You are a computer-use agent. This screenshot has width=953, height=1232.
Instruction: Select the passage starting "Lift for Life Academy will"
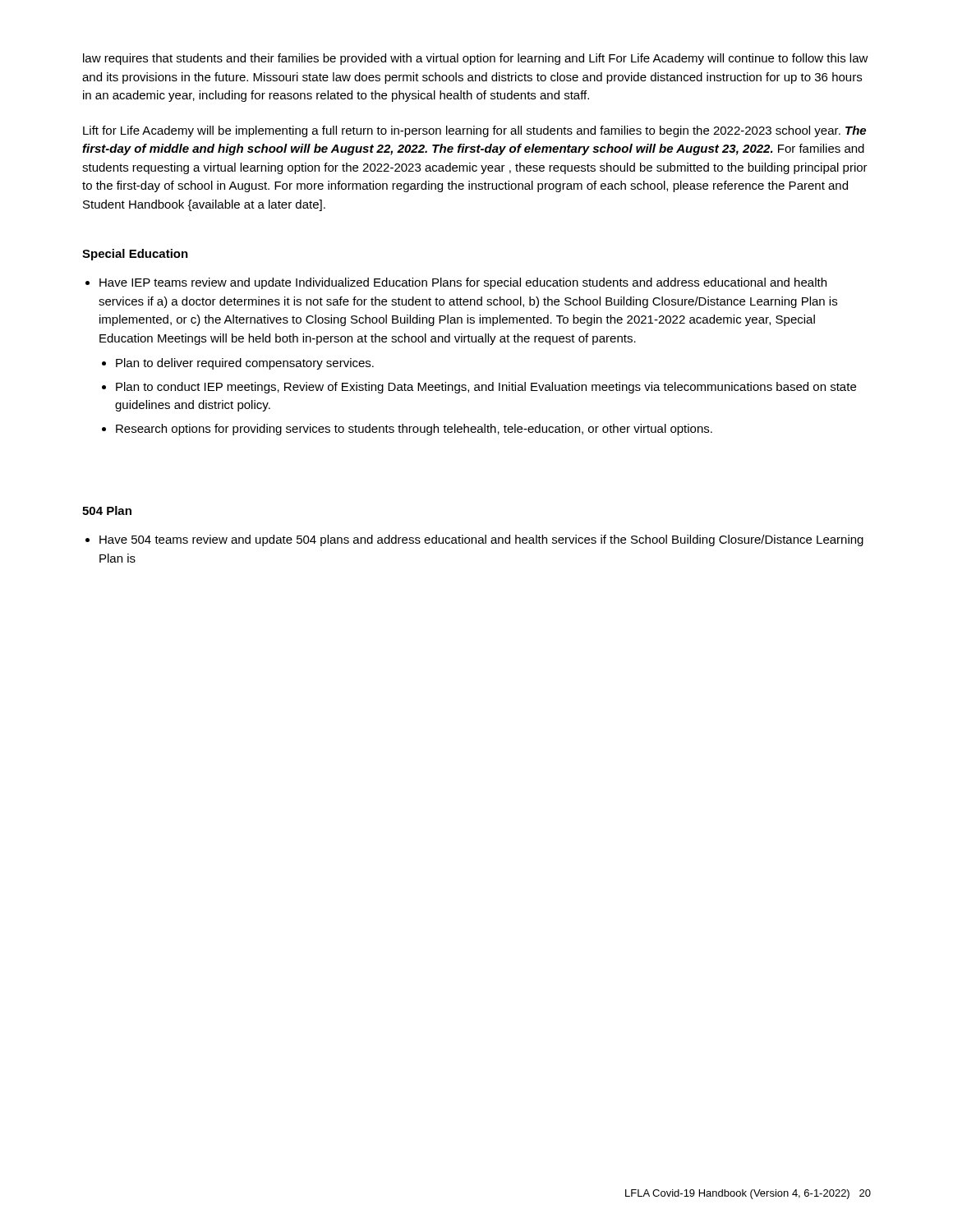click(x=475, y=167)
